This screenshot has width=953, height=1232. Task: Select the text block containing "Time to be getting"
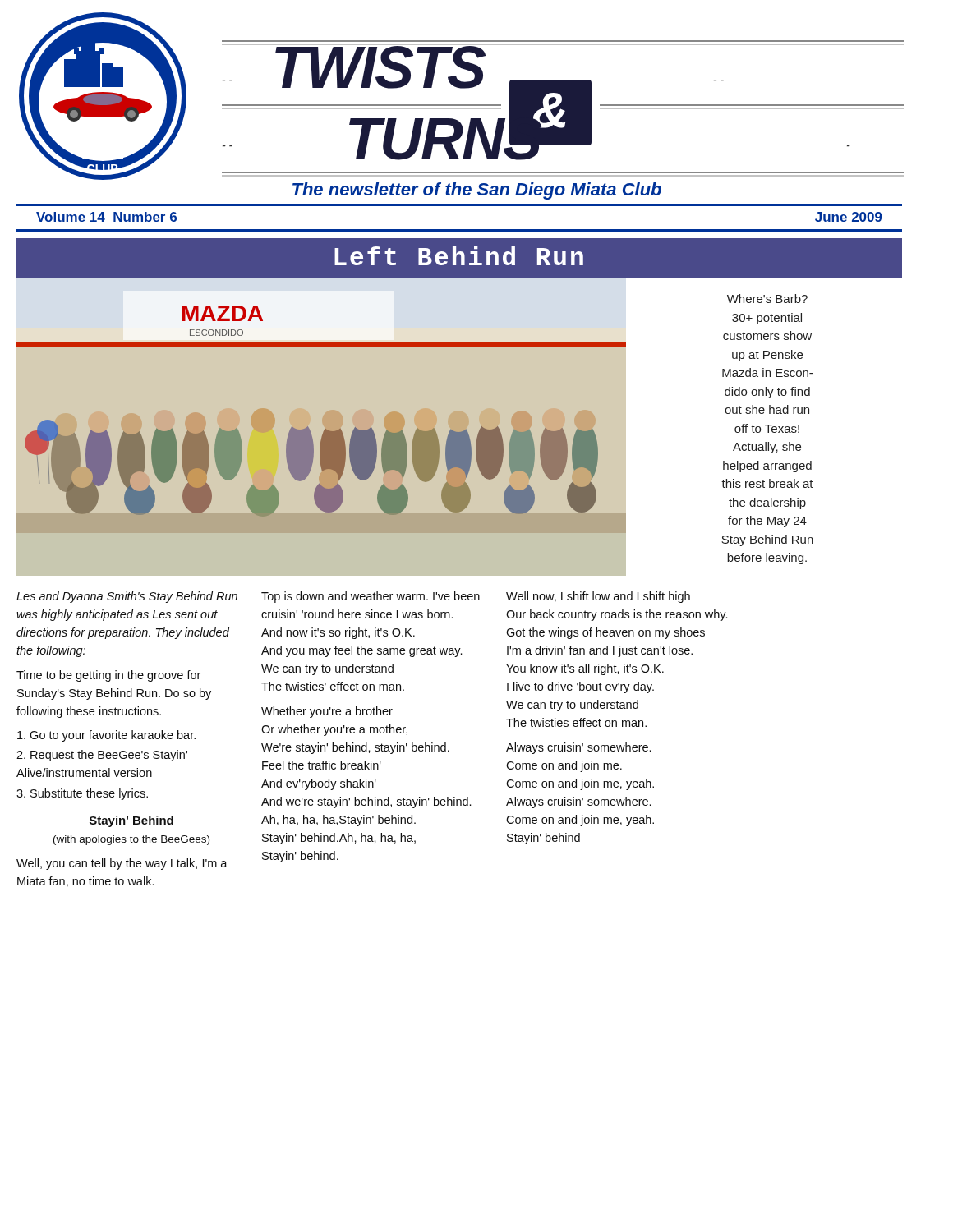[114, 693]
